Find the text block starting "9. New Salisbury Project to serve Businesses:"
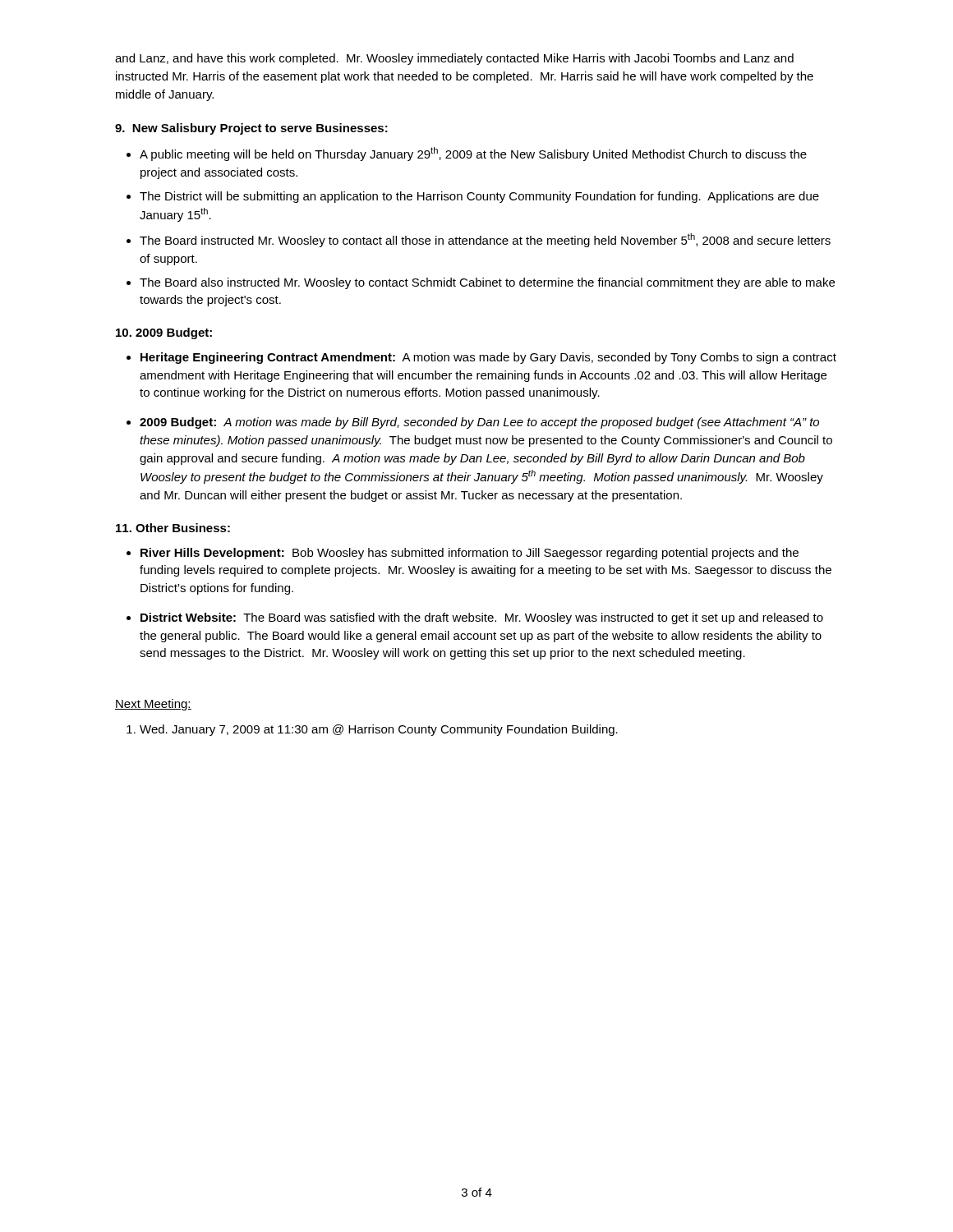 tap(252, 128)
